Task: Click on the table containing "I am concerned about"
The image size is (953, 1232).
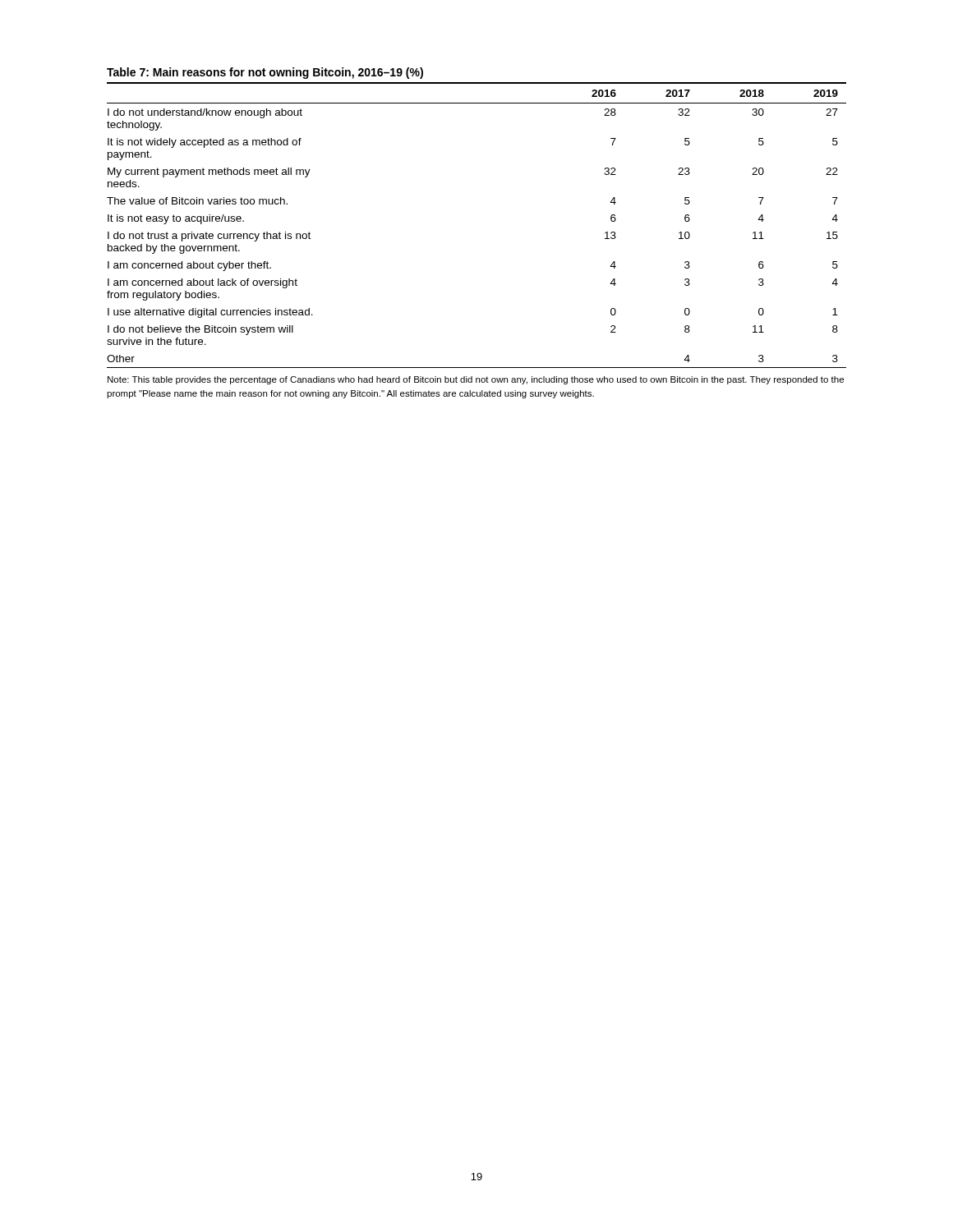Action: (x=476, y=233)
